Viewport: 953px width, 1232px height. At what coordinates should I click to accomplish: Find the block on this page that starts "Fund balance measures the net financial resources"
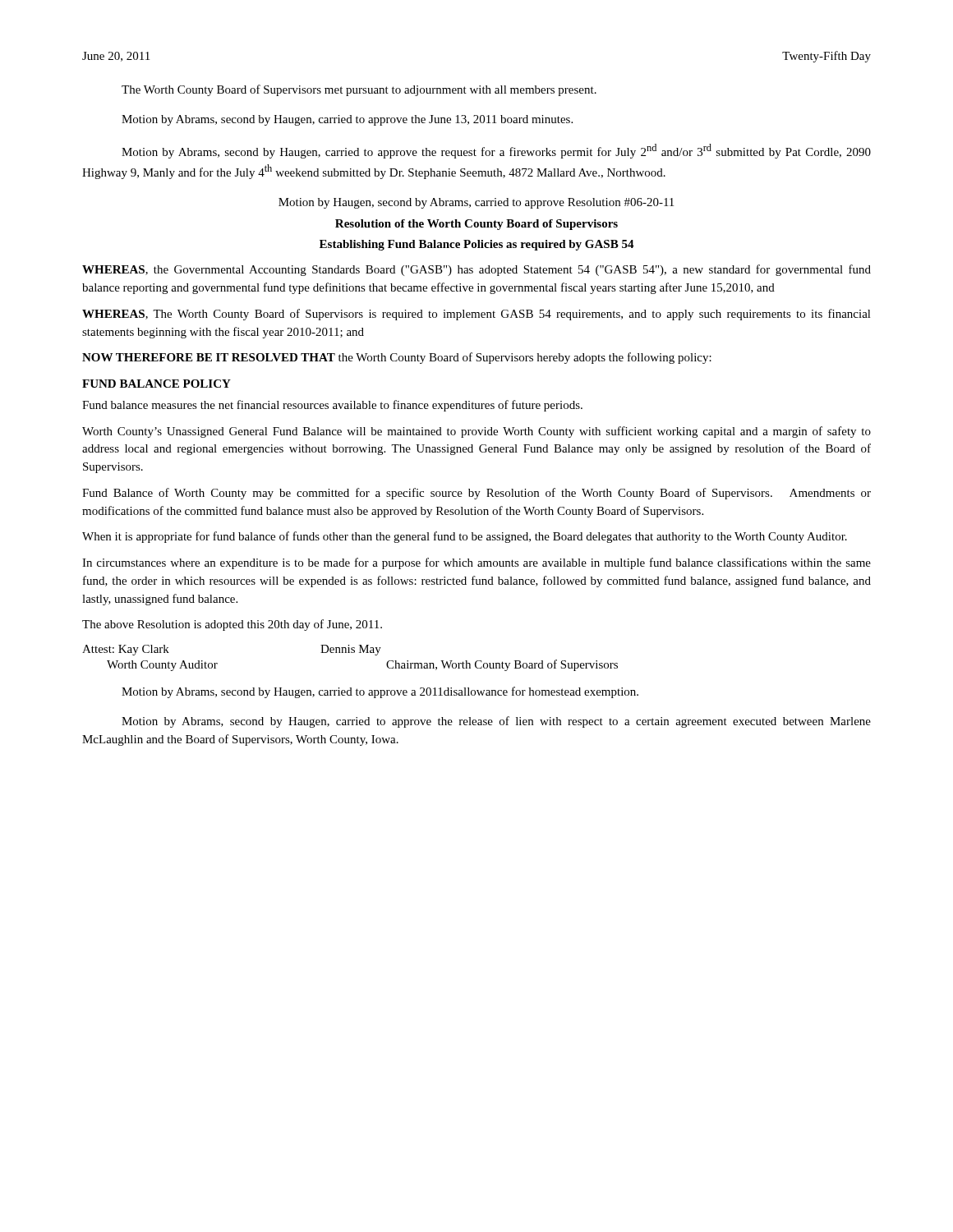point(476,405)
